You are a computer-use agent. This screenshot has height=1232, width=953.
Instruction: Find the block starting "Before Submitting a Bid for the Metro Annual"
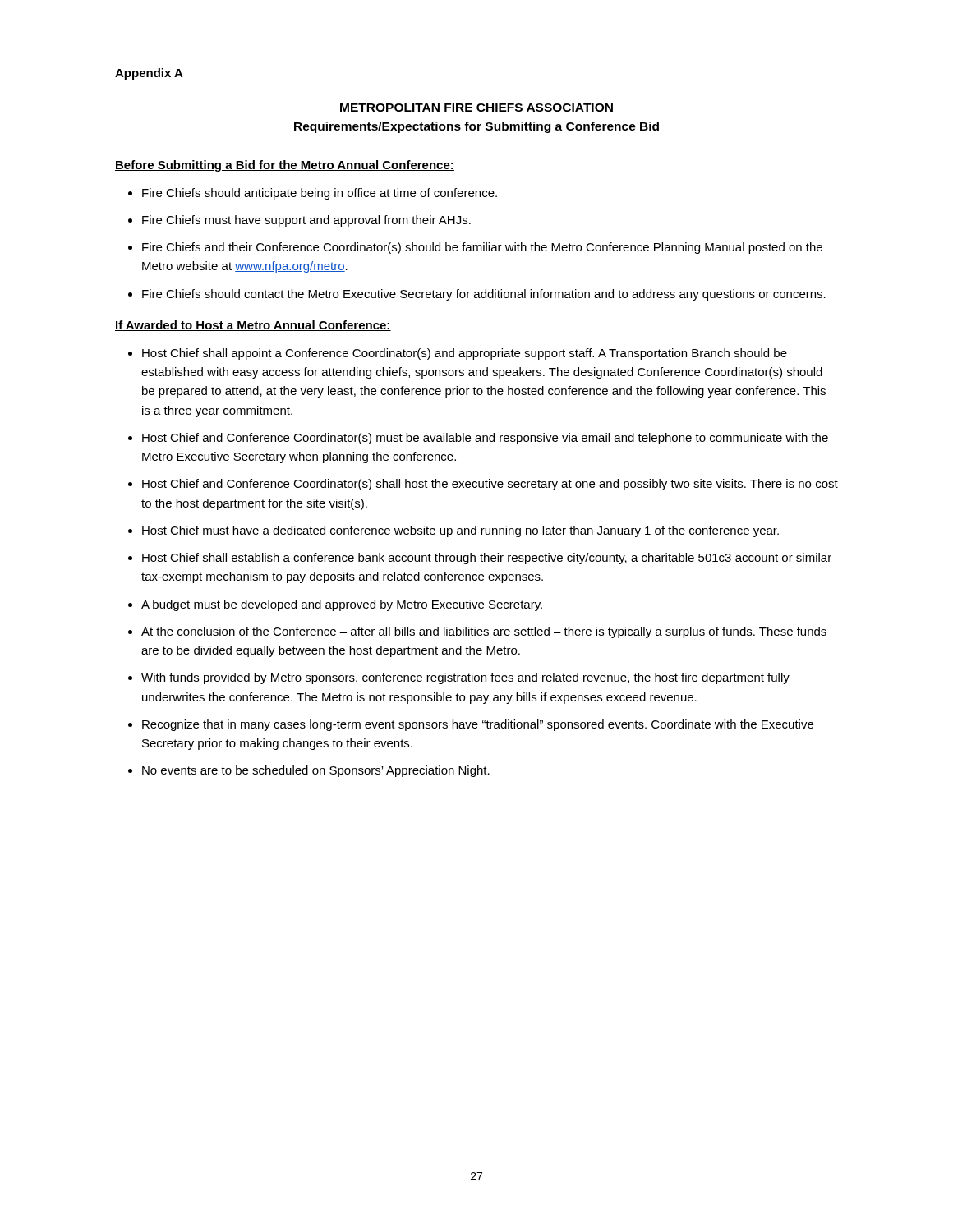tap(285, 164)
